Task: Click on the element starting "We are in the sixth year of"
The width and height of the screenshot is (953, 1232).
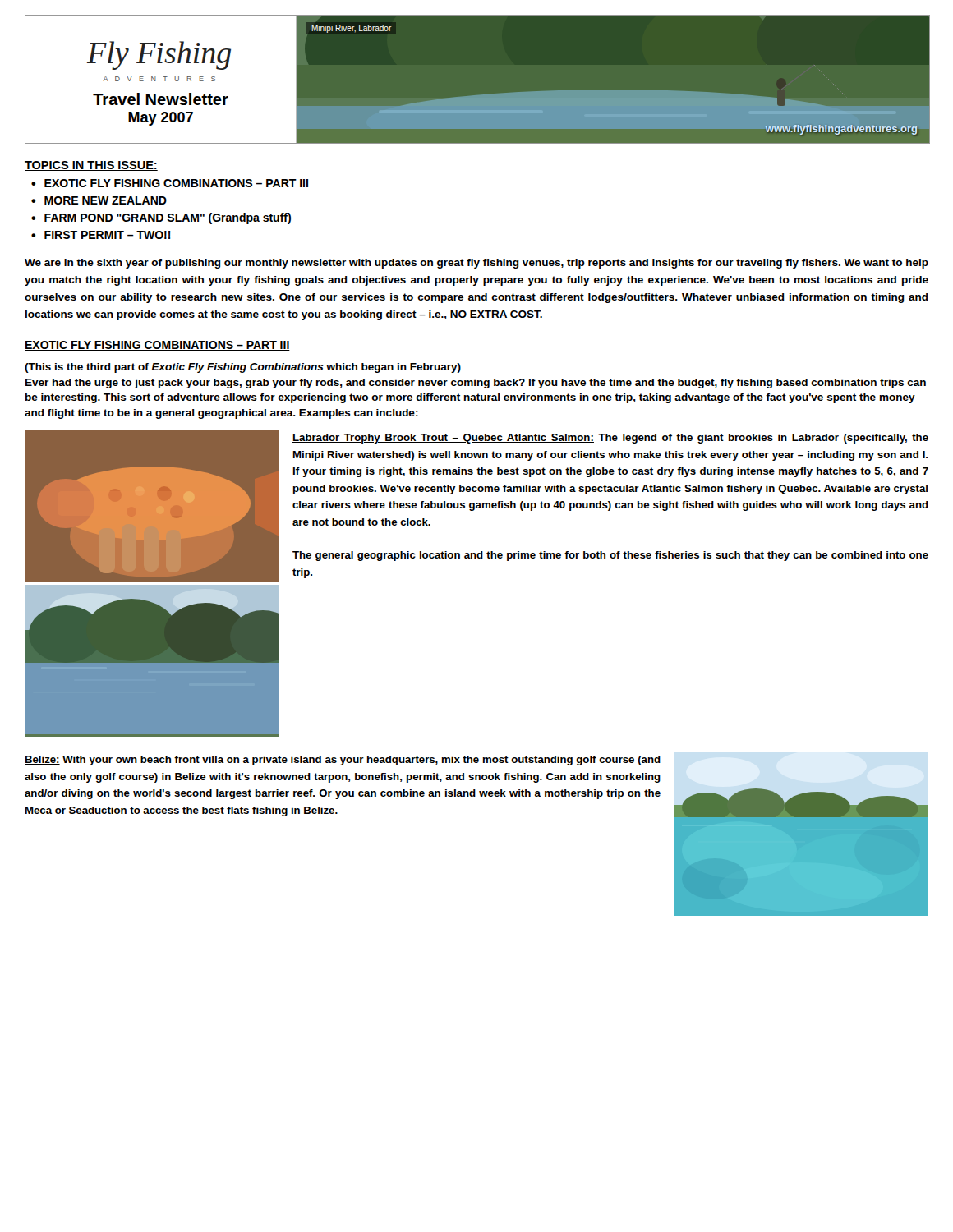Action: [476, 288]
